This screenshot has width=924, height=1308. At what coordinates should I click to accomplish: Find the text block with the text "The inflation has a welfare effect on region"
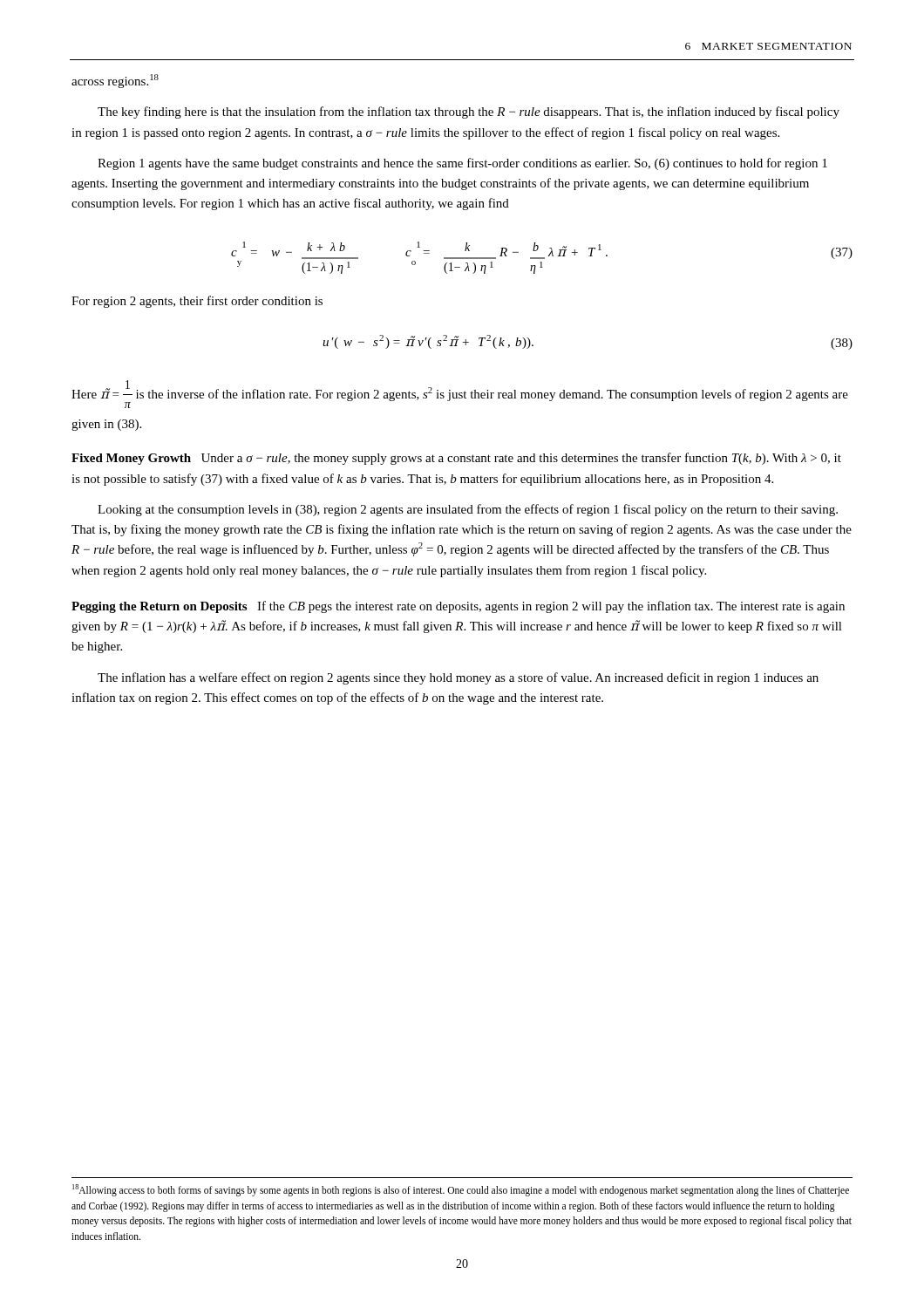462,688
